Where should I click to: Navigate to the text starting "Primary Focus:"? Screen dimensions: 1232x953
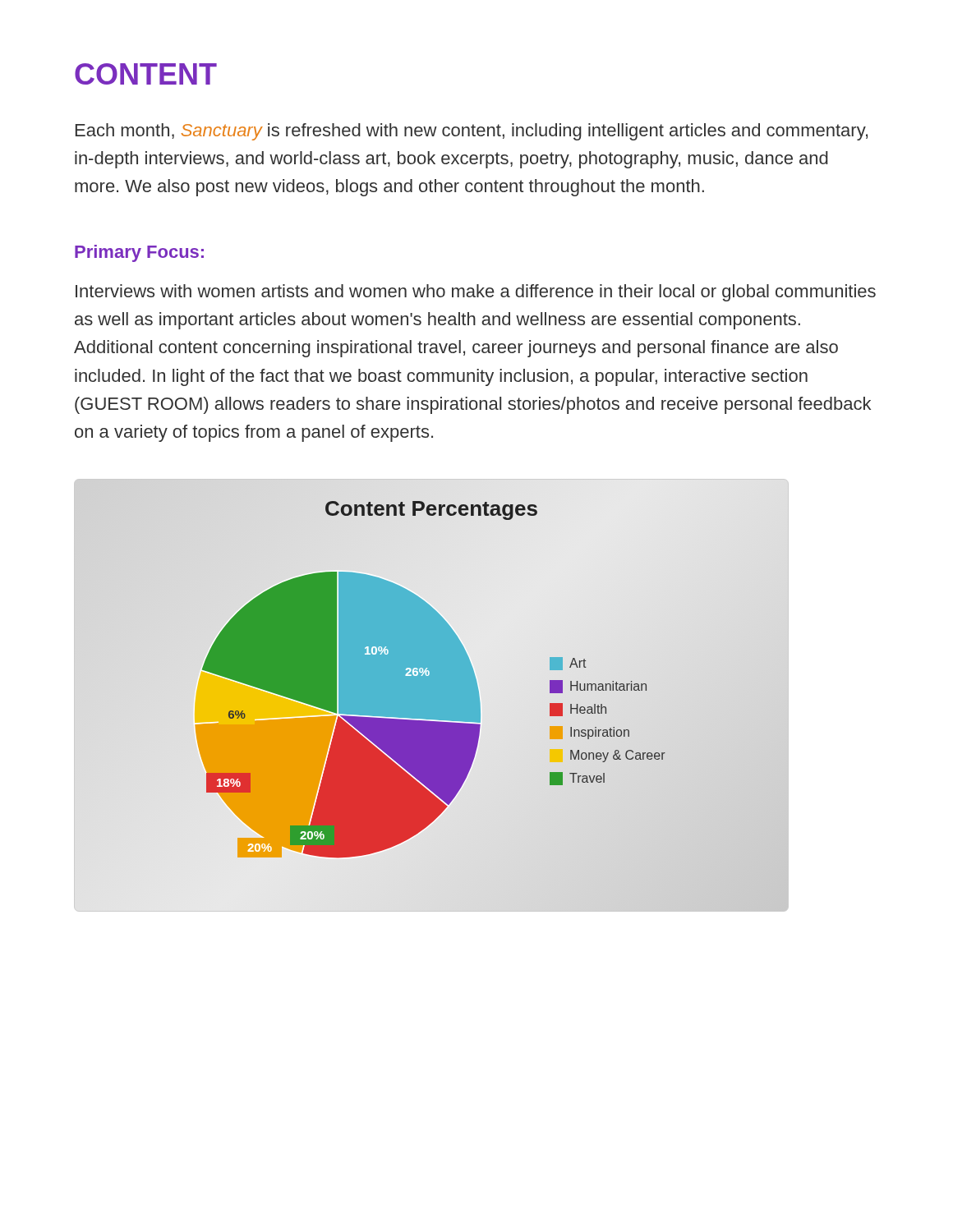(140, 252)
